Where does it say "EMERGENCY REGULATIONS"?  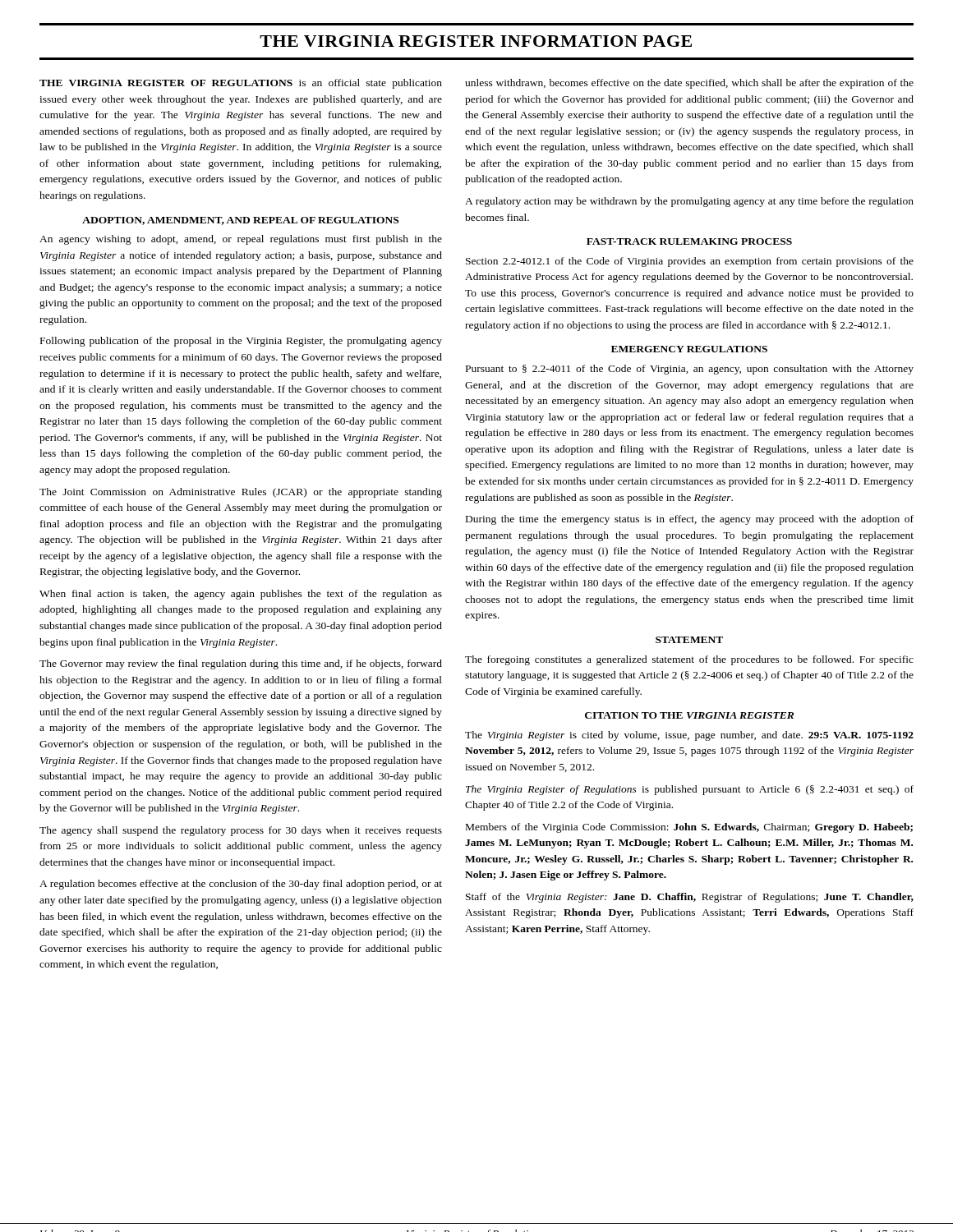click(x=689, y=349)
